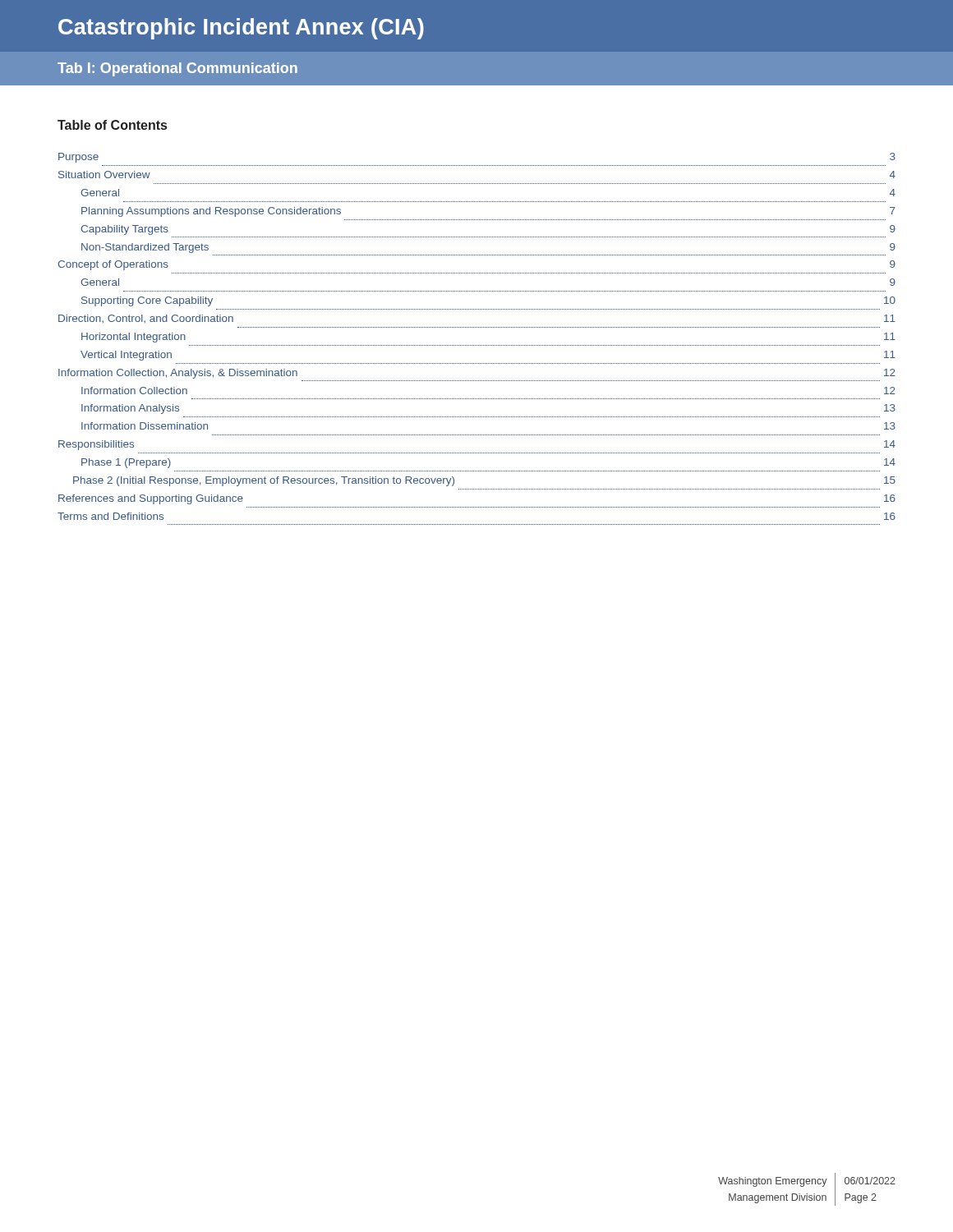Locate the block starting "Situation Overview 4"
This screenshot has height=1232, width=953.
tap(476, 175)
